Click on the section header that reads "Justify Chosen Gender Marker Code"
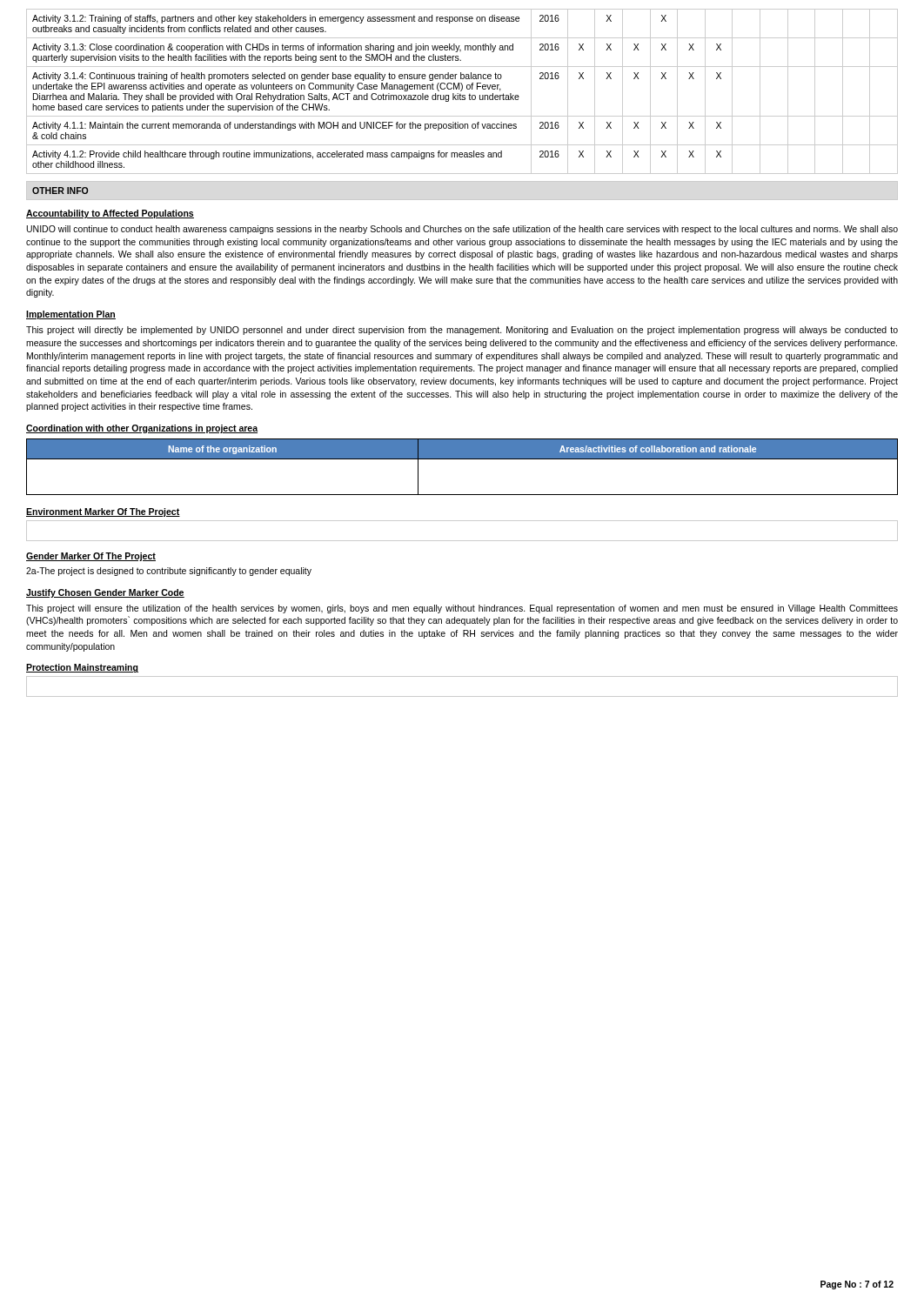Image resolution: width=924 pixels, height=1305 pixels. pyautogui.click(x=105, y=593)
